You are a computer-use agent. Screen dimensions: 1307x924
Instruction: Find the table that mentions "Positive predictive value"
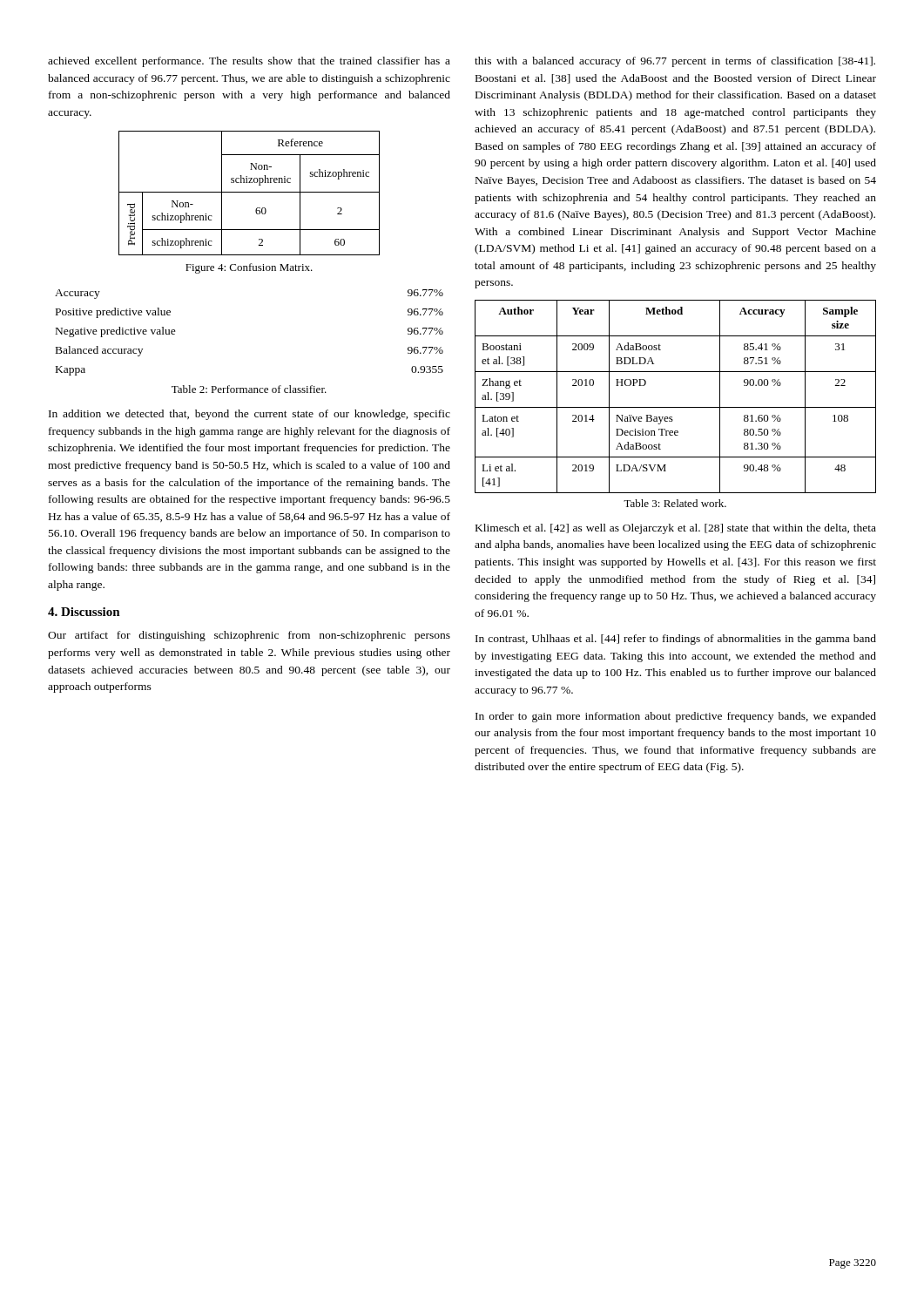tap(249, 331)
